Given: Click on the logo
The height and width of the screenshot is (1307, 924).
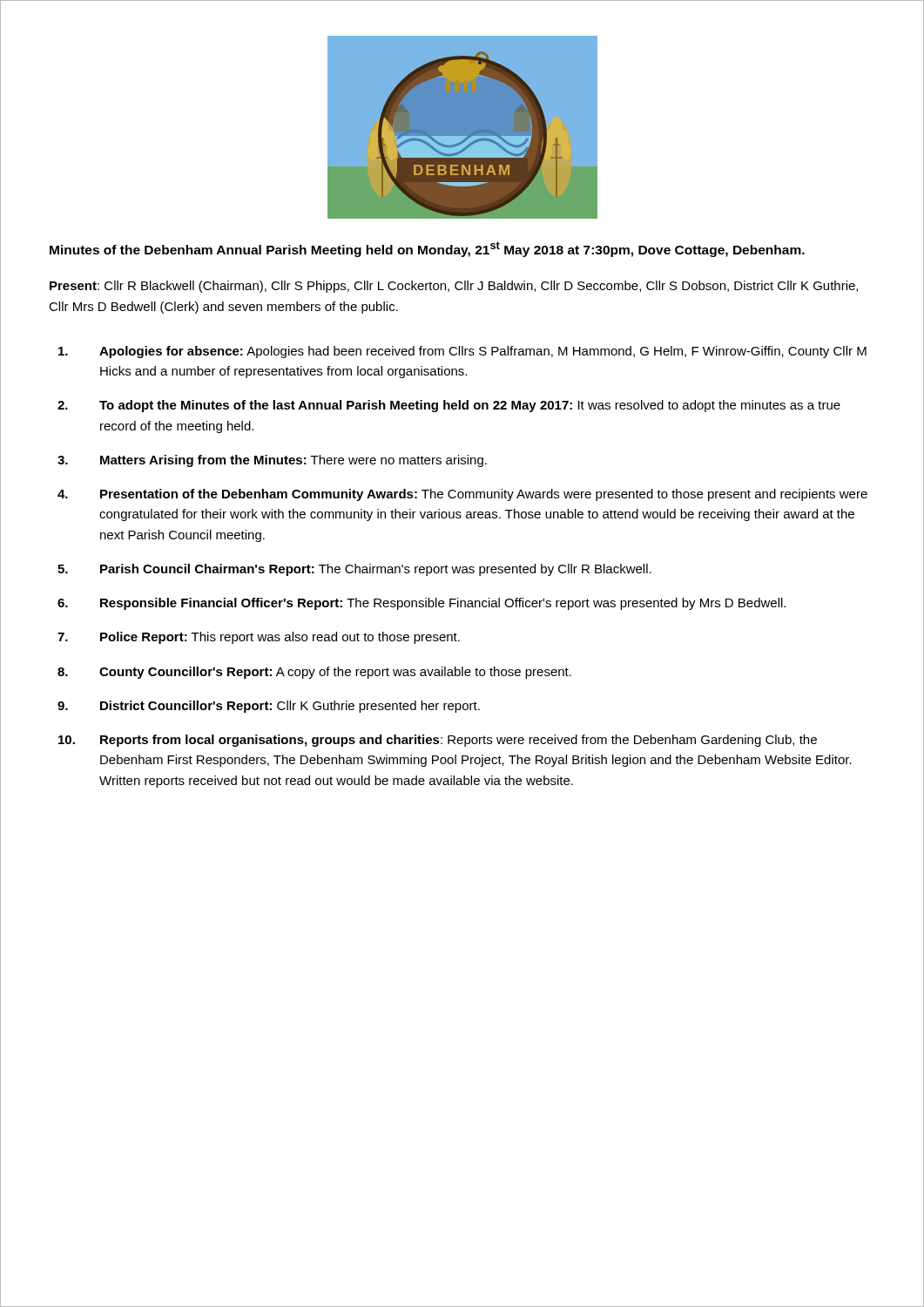Looking at the screenshot, I should tap(462, 128).
